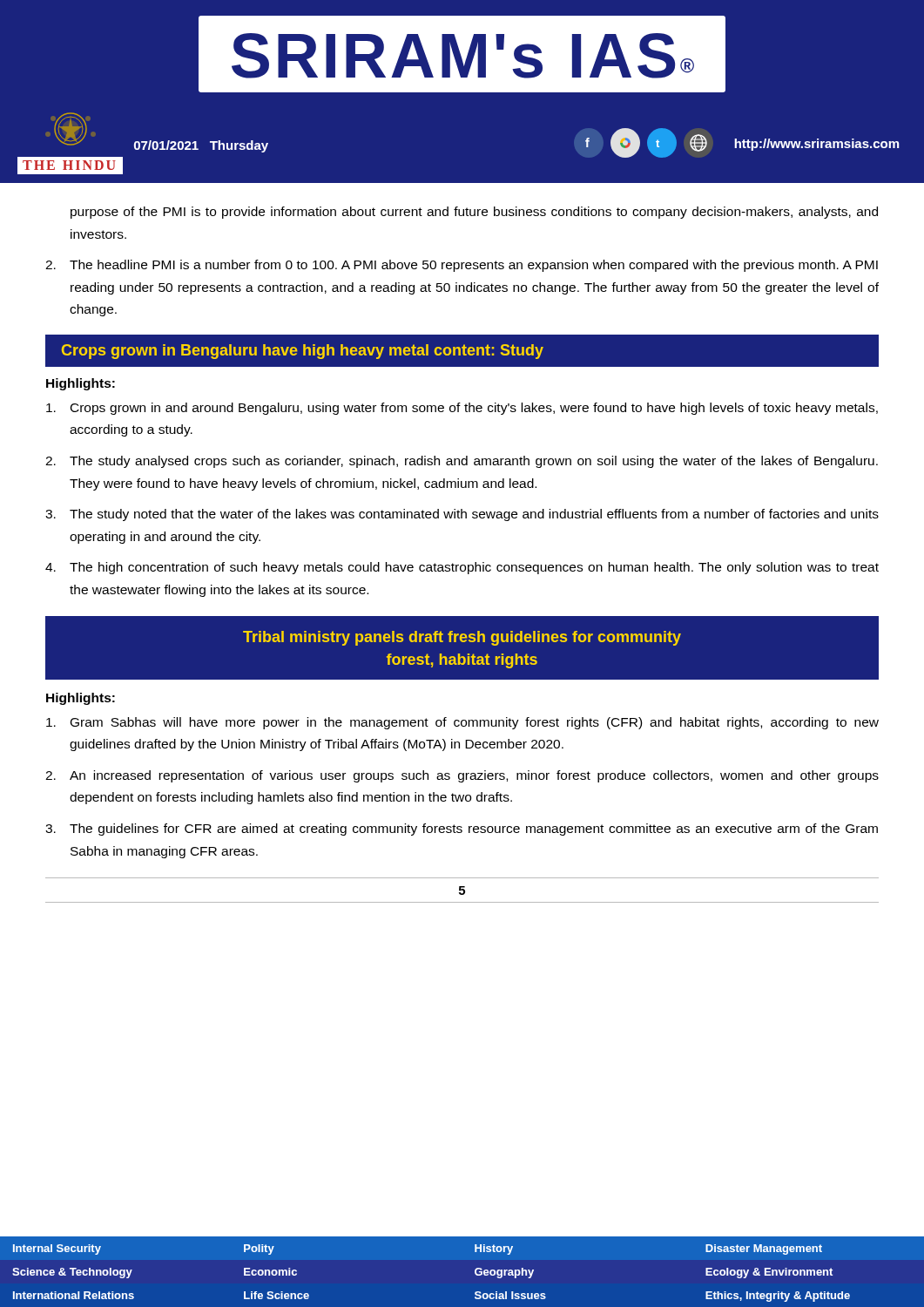Find the list item that reads "4. The high concentration of"
Screen dimensions: 1307x924
coord(462,578)
